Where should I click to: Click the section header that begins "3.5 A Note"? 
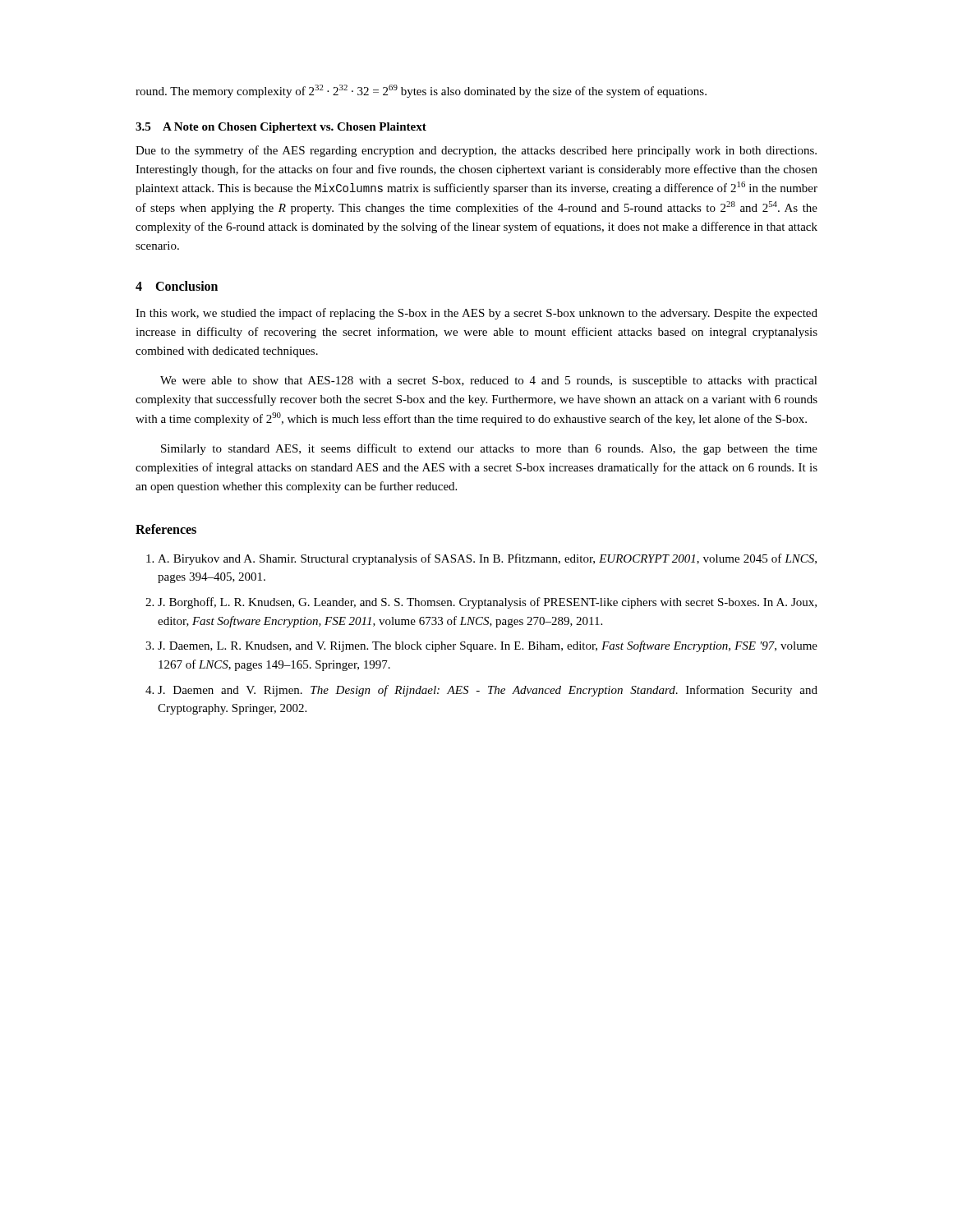[281, 126]
